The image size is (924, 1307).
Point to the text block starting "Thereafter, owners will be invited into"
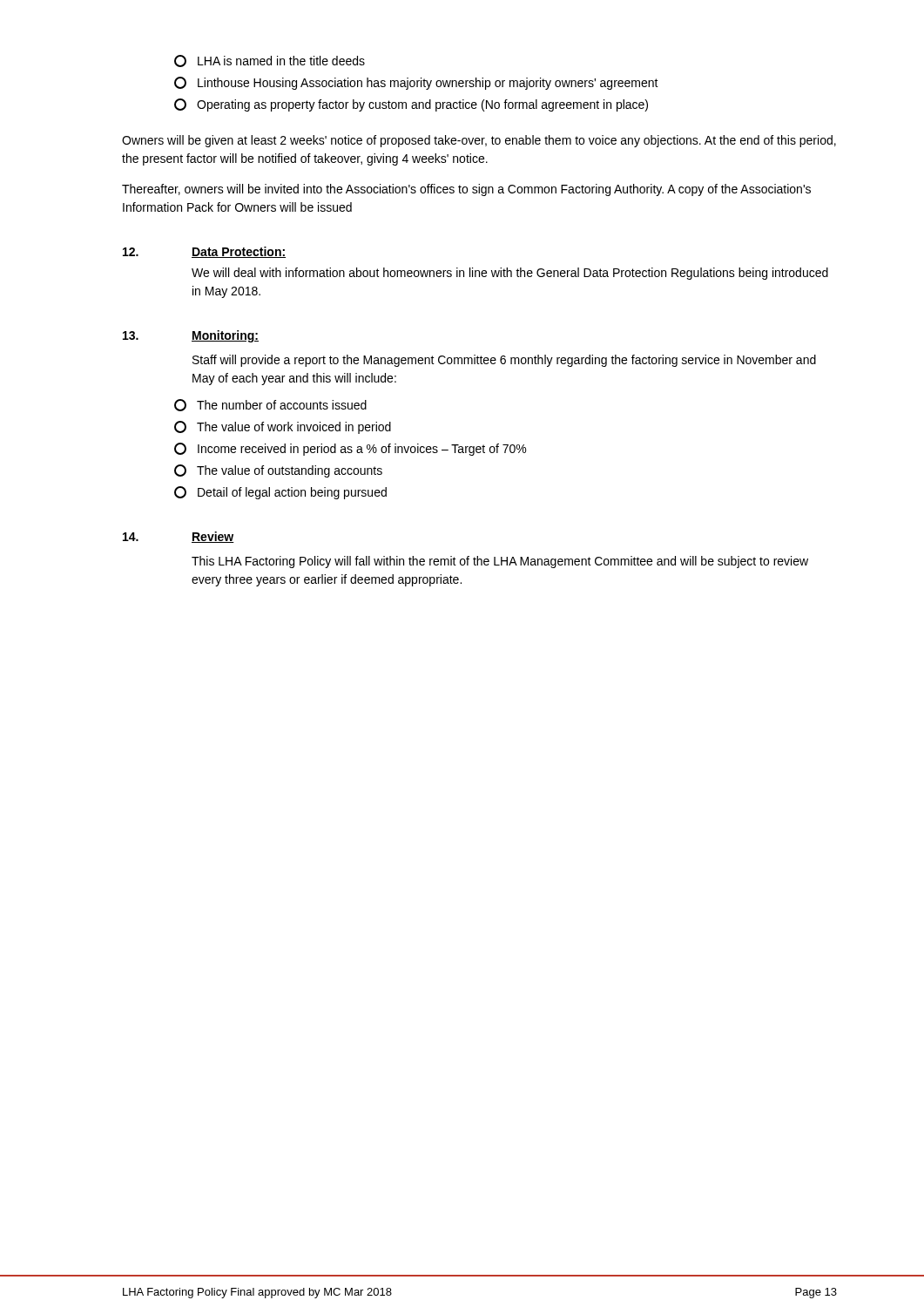[x=467, y=198]
